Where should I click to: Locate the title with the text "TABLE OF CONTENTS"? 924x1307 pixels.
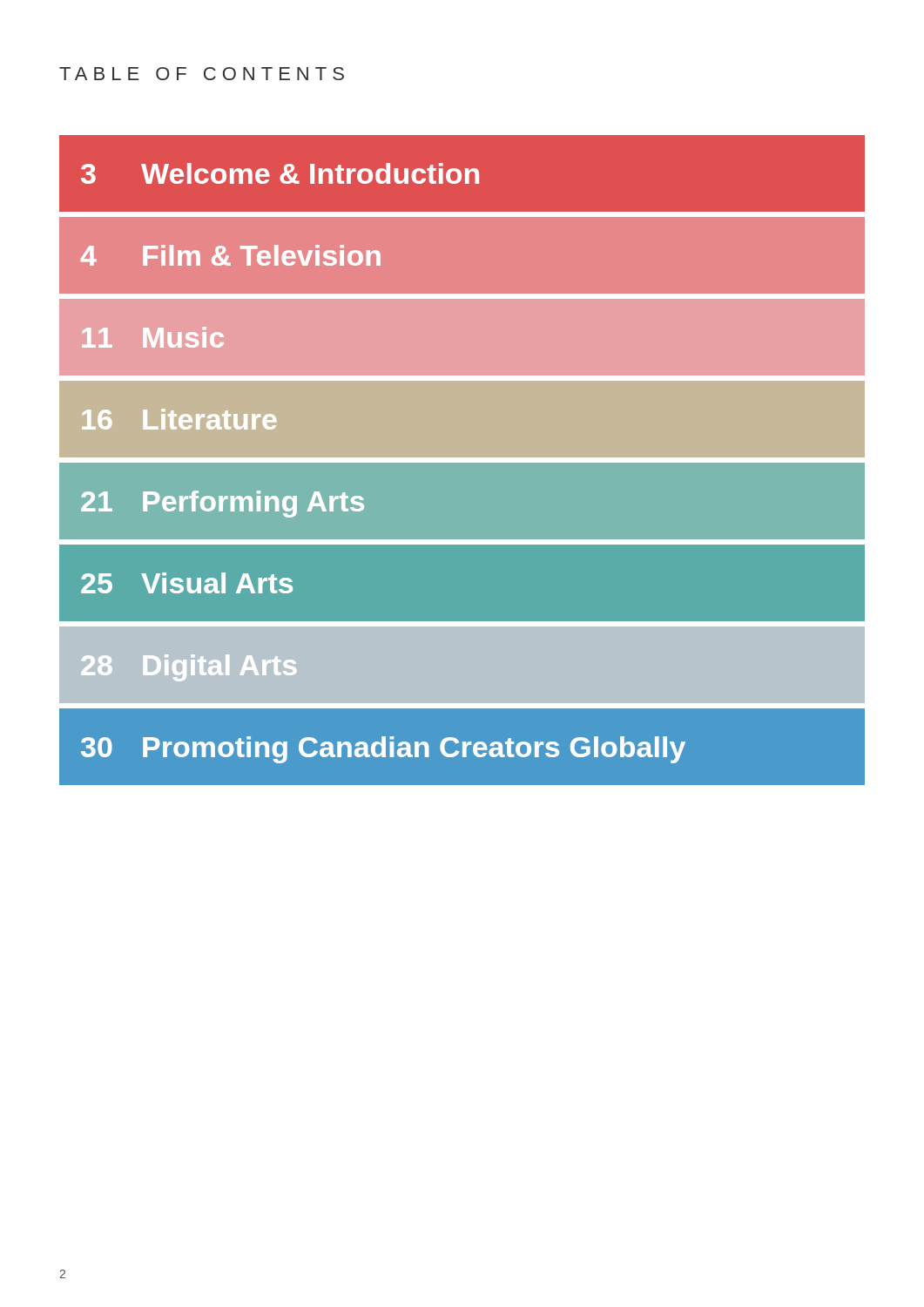(205, 74)
